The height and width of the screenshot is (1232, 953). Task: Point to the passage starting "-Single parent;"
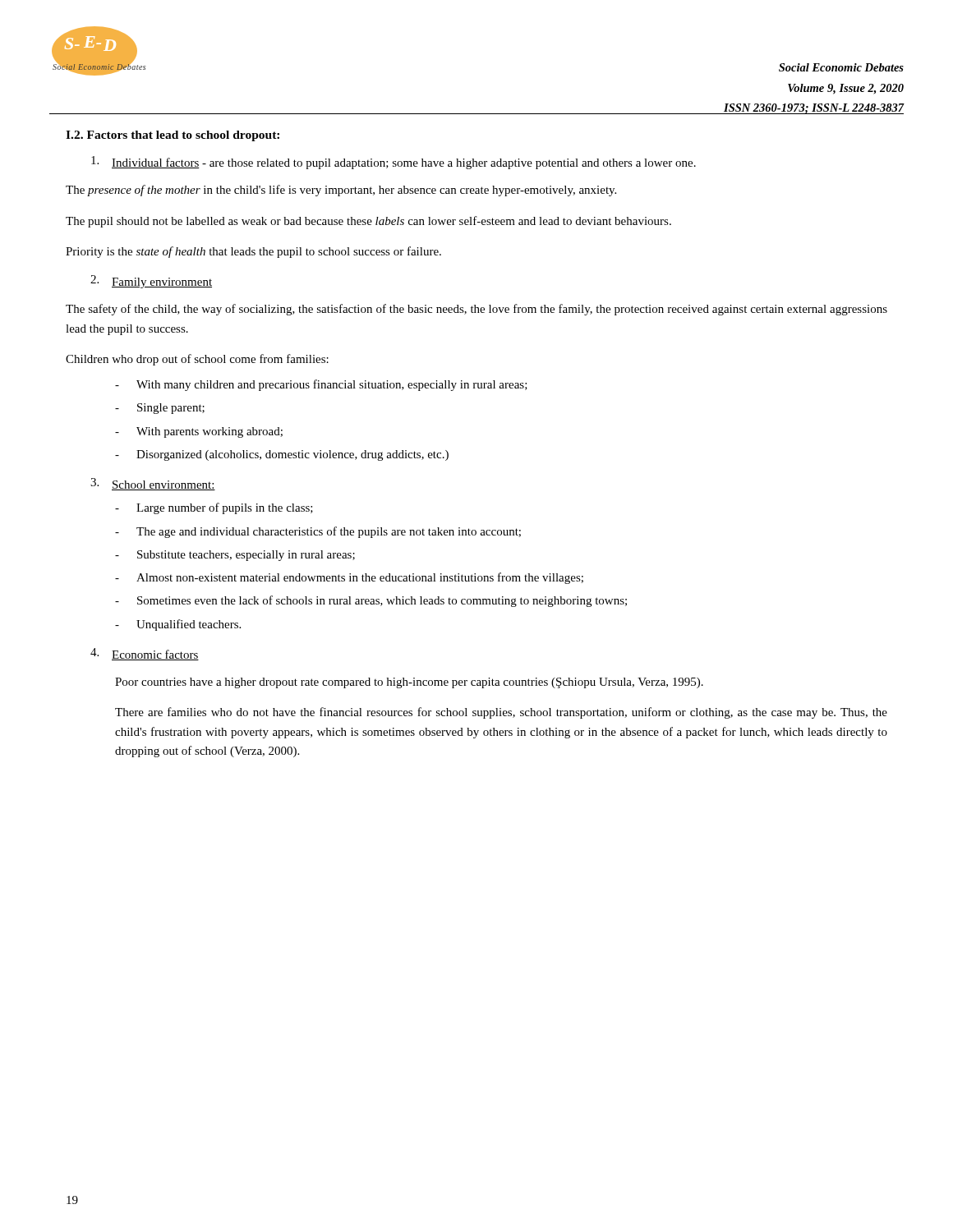(x=160, y=408)
